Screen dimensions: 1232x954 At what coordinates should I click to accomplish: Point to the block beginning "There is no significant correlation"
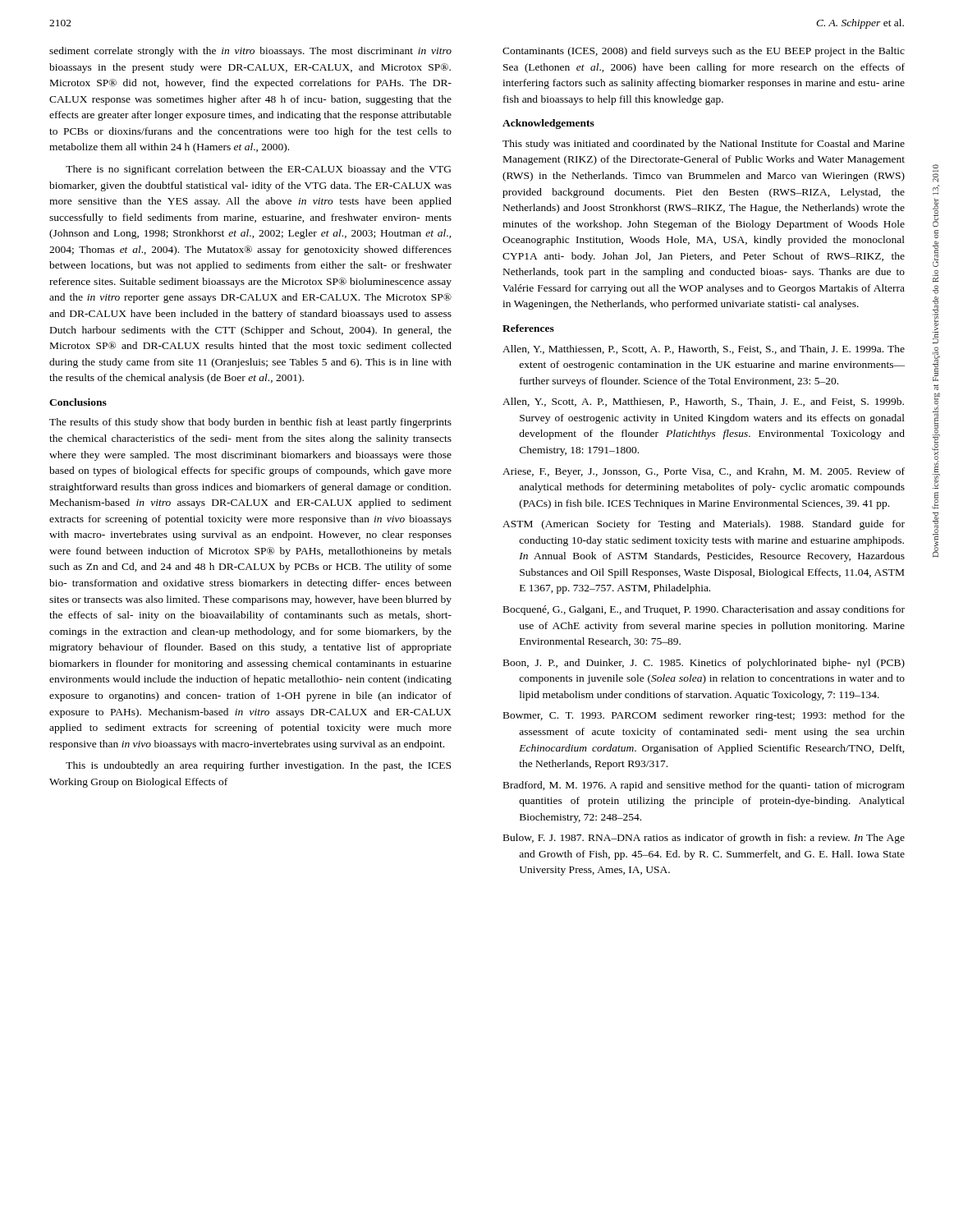pyautogui.click(x=250, y=273)
